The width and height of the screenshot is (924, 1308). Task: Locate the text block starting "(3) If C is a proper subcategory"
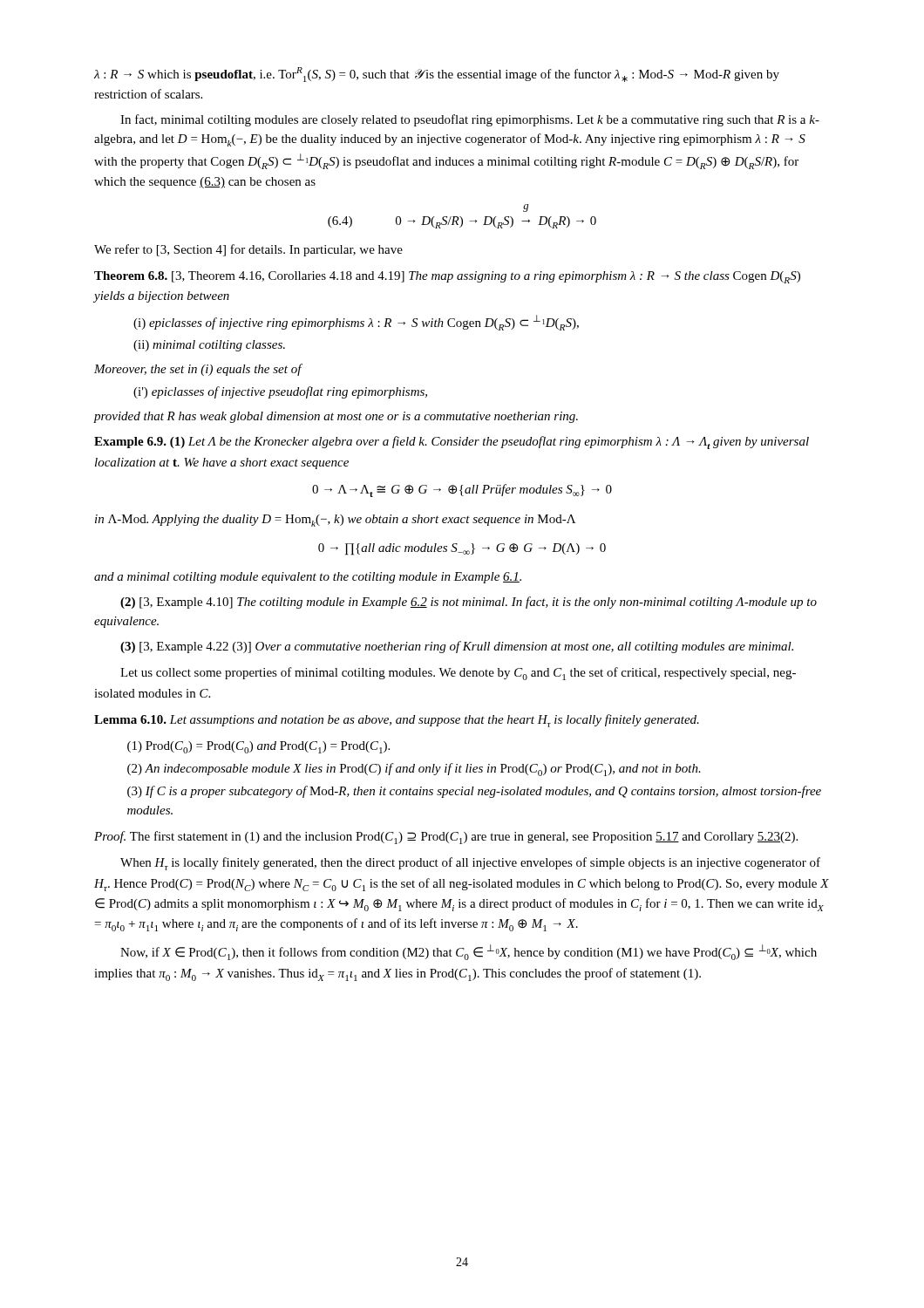[474, 801]
